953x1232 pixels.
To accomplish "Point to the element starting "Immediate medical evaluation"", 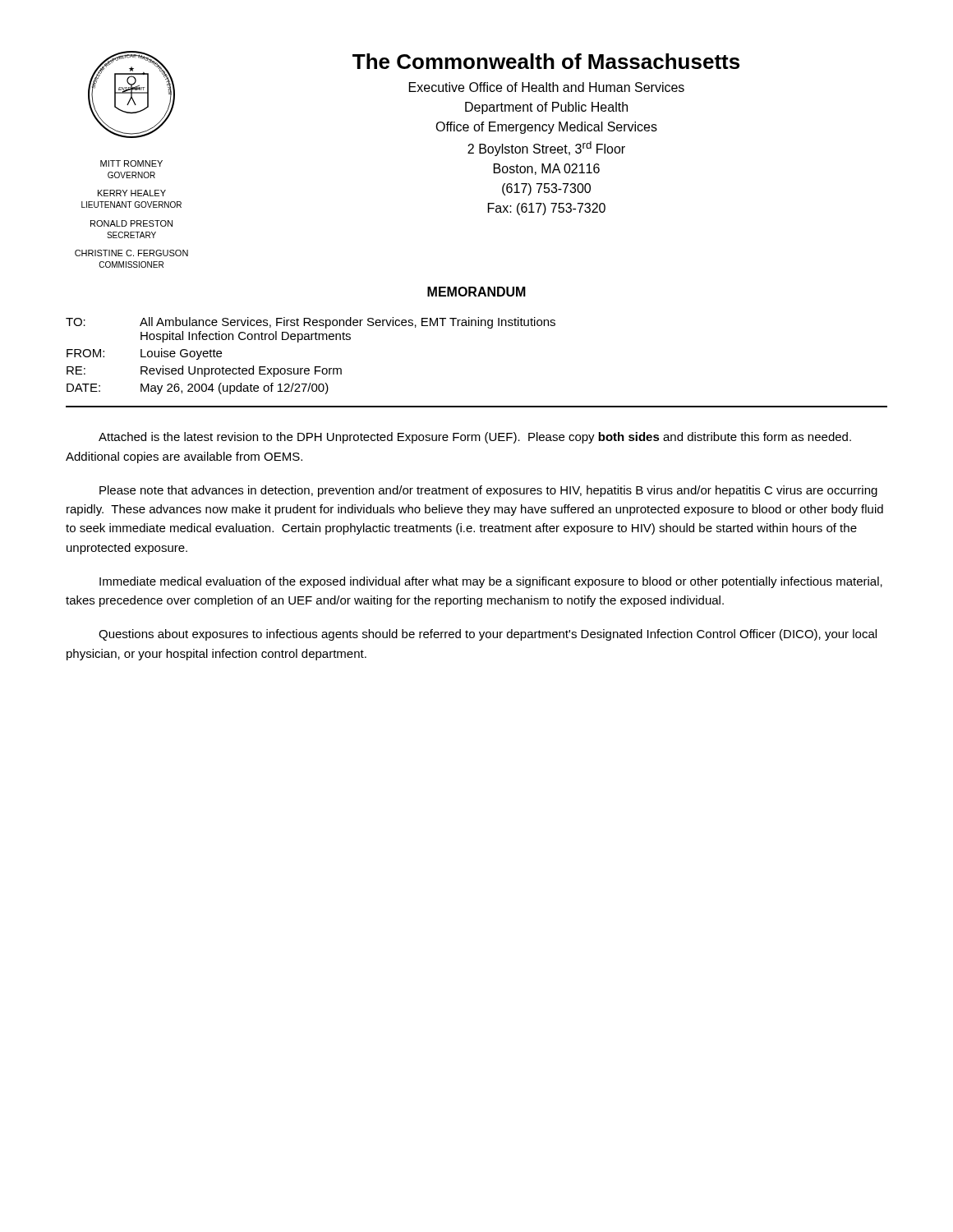I will (x=474, y=591).
